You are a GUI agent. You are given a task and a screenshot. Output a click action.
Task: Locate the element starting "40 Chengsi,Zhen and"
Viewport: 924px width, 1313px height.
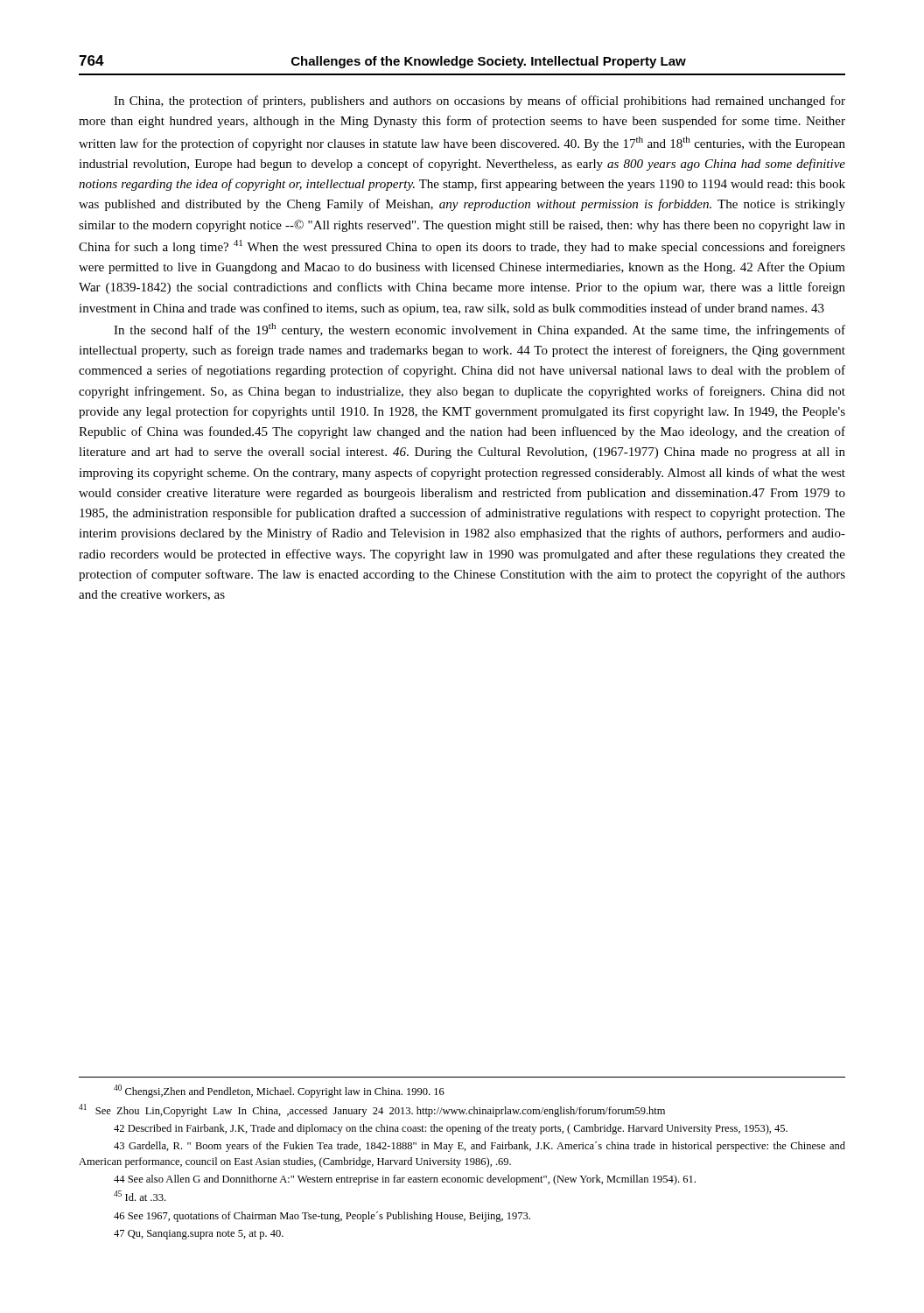pyautogui.click(x=279, y=1091)
